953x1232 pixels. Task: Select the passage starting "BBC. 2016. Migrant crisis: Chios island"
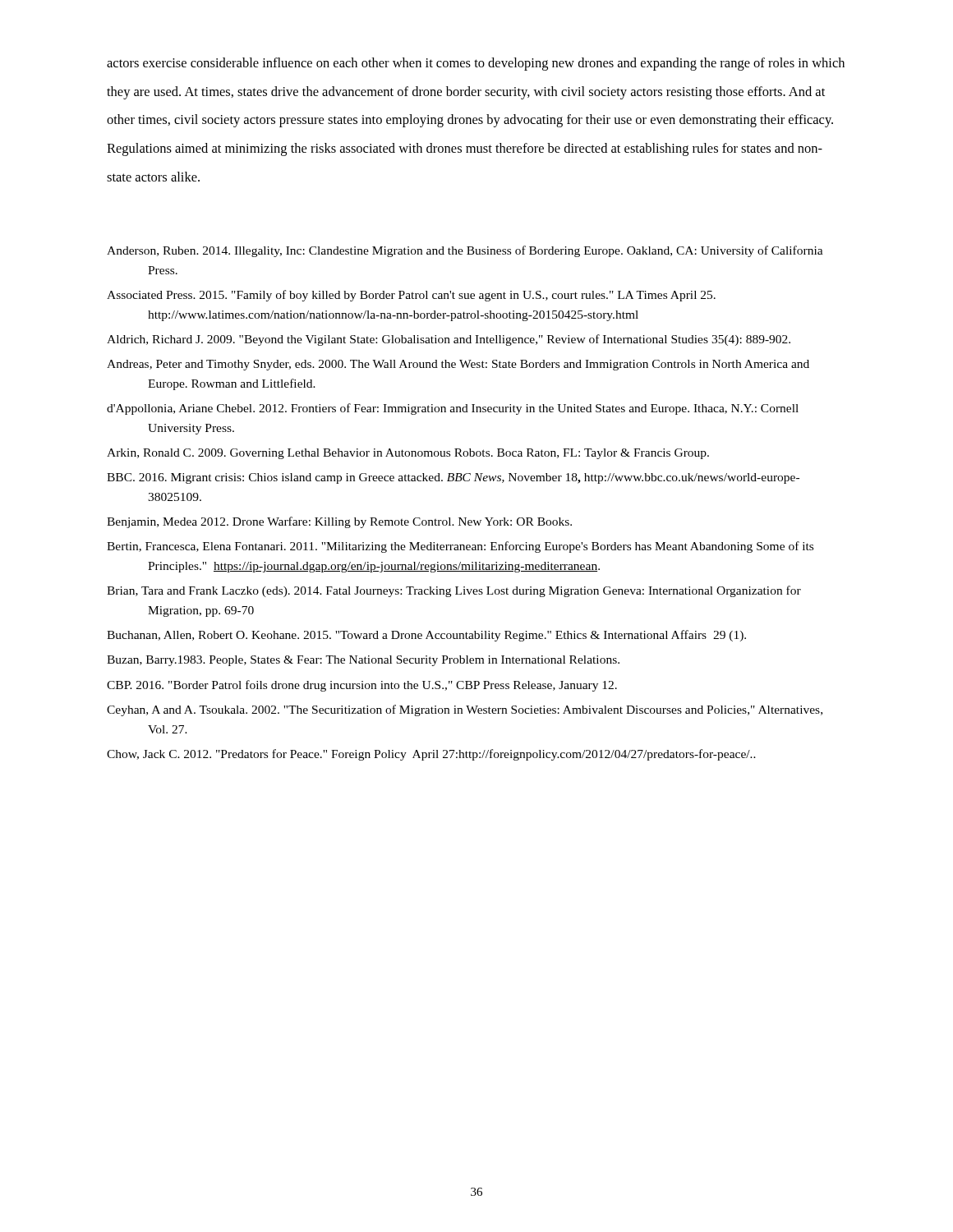453,487
